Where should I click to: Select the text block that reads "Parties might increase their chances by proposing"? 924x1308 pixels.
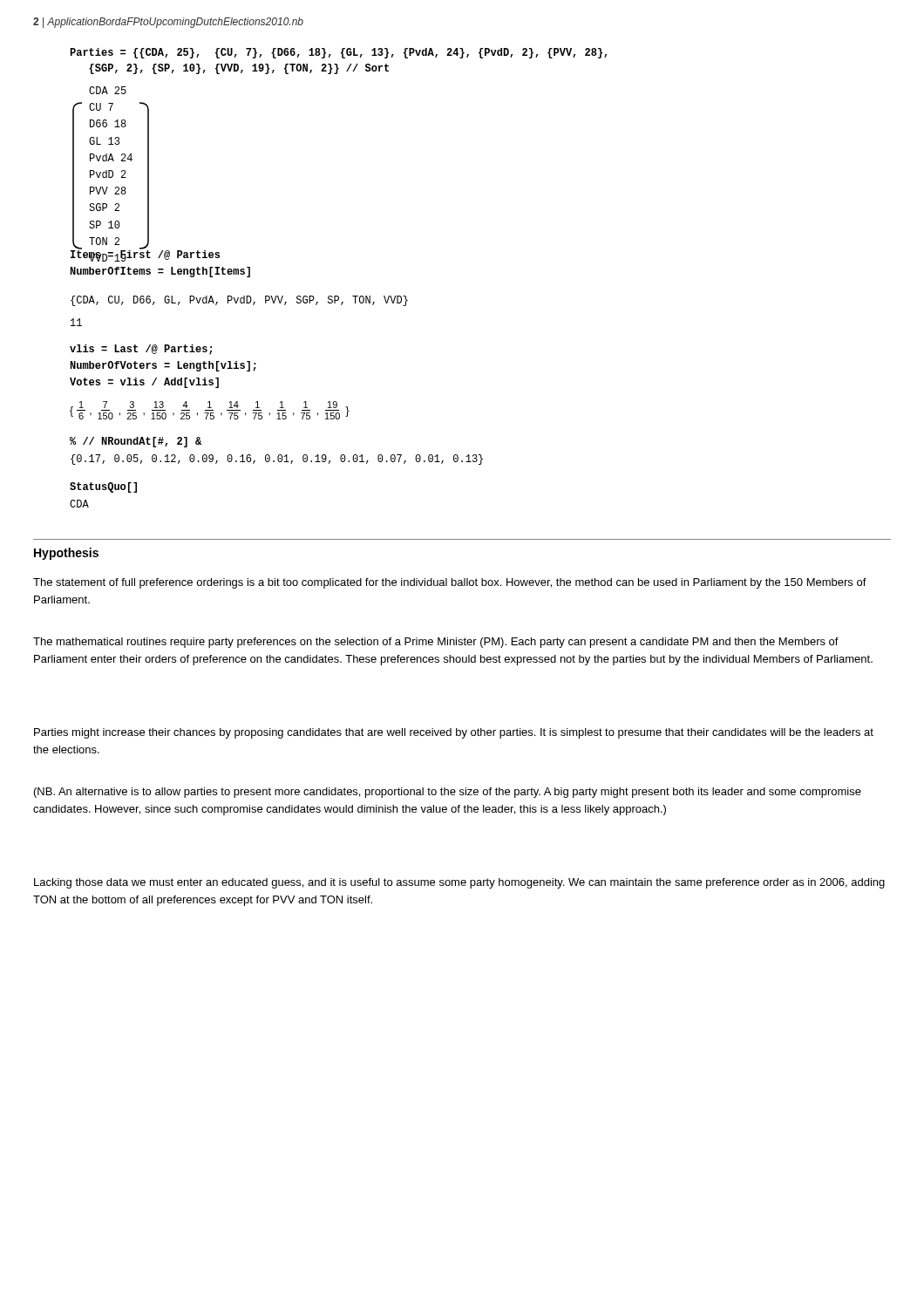[453, 741]
